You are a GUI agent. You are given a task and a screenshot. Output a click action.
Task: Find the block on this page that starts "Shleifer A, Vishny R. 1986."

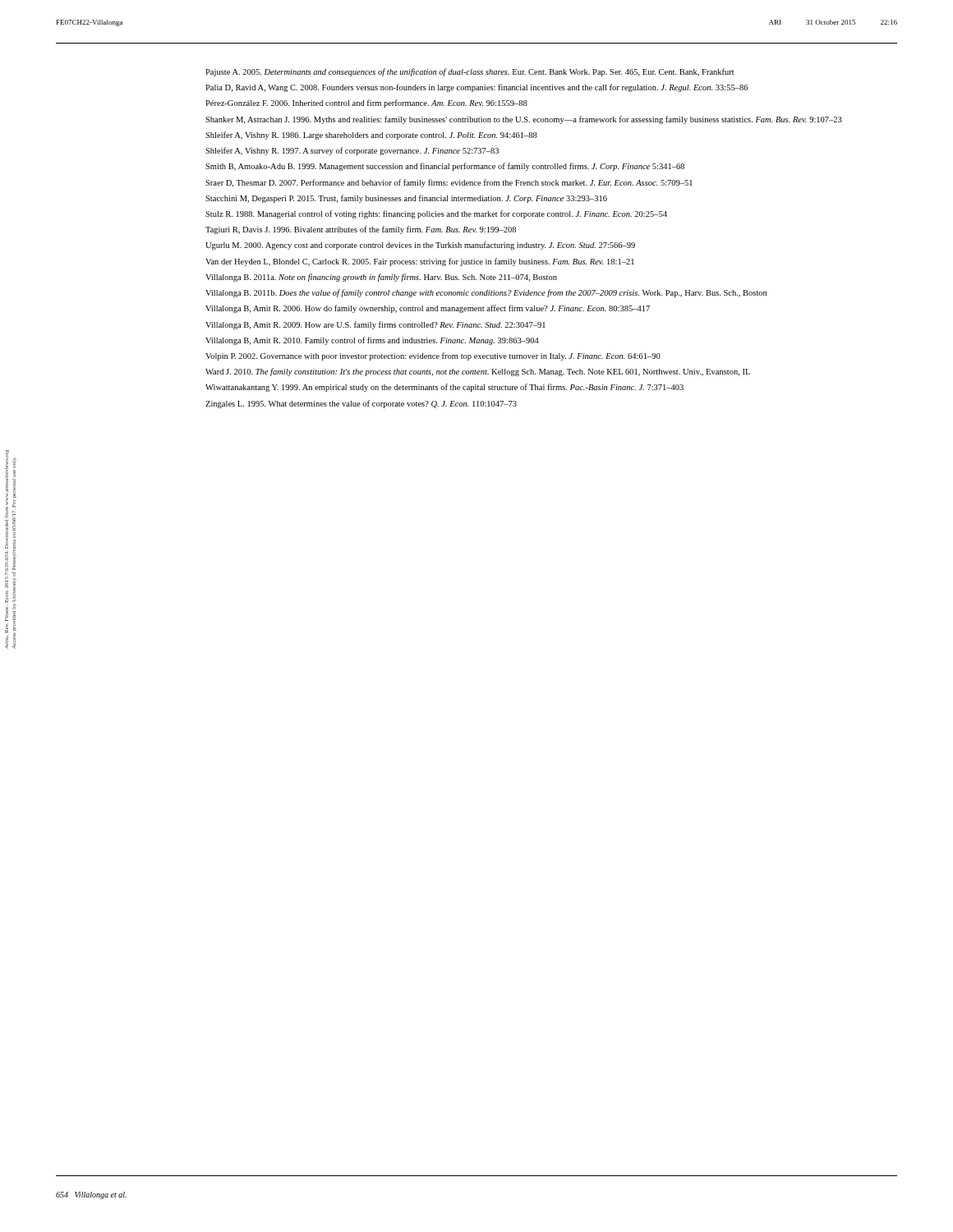[x=371, y=135]
